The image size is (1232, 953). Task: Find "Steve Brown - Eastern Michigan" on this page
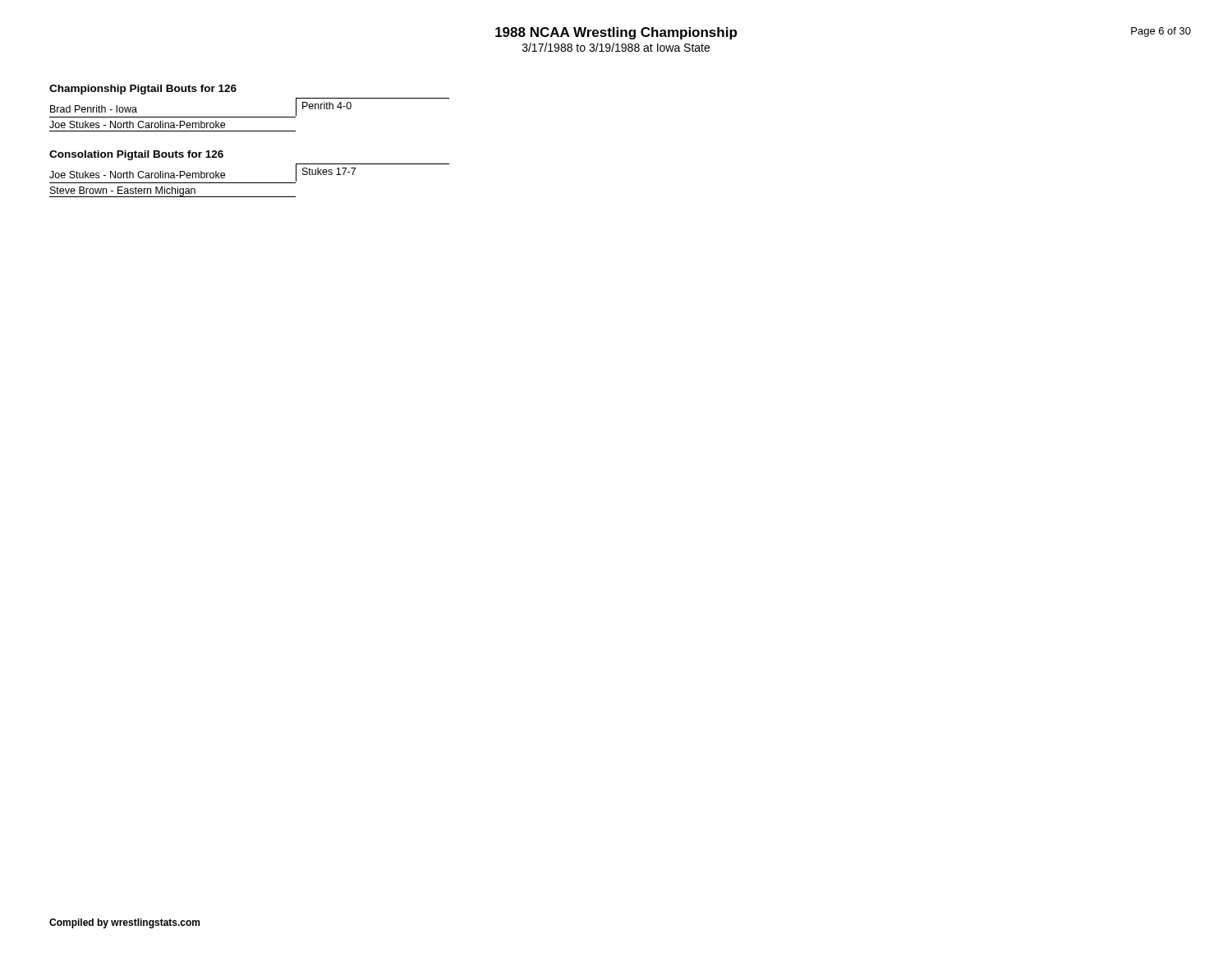(123, 191)
